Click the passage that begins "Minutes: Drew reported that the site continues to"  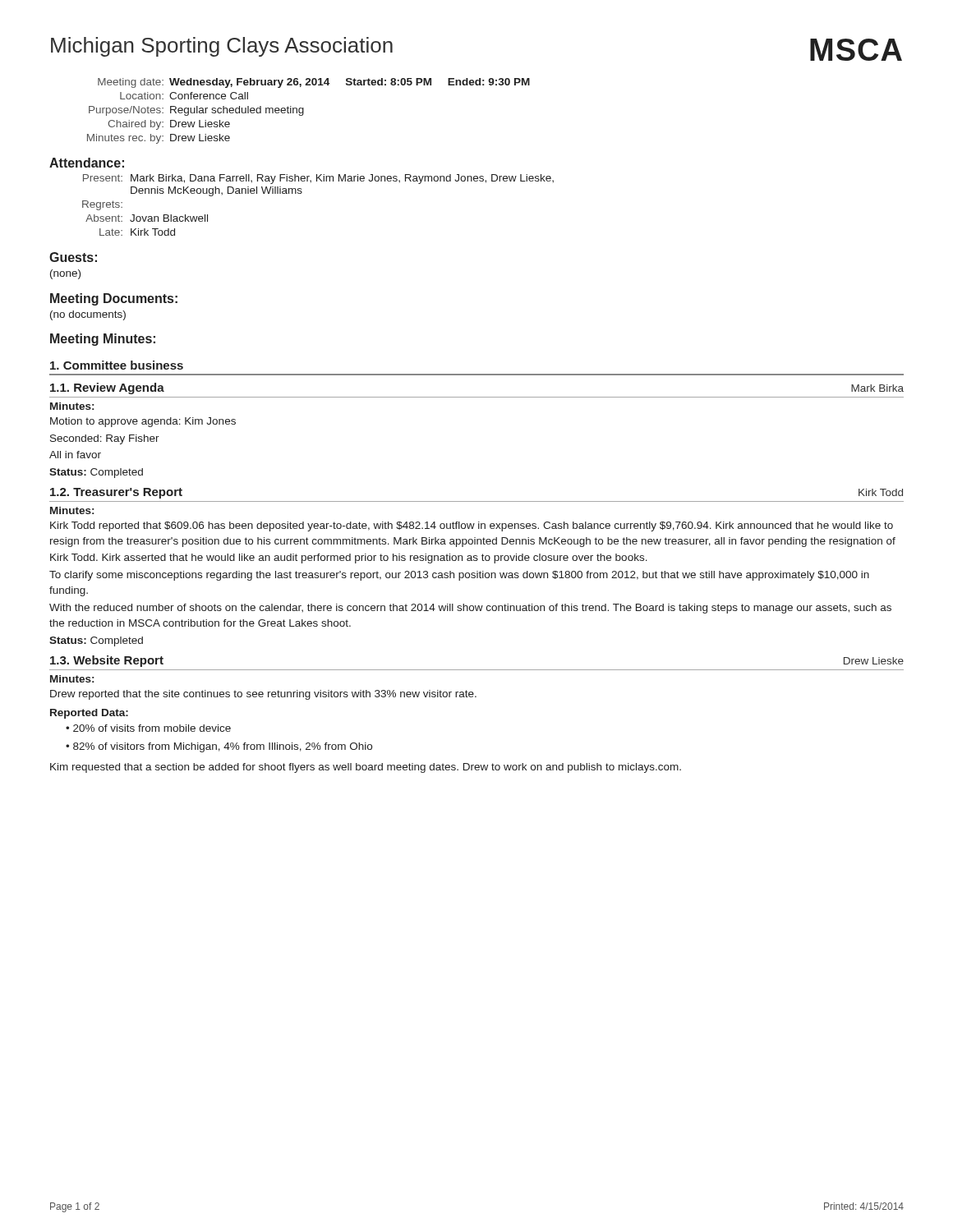pos(476,687)
